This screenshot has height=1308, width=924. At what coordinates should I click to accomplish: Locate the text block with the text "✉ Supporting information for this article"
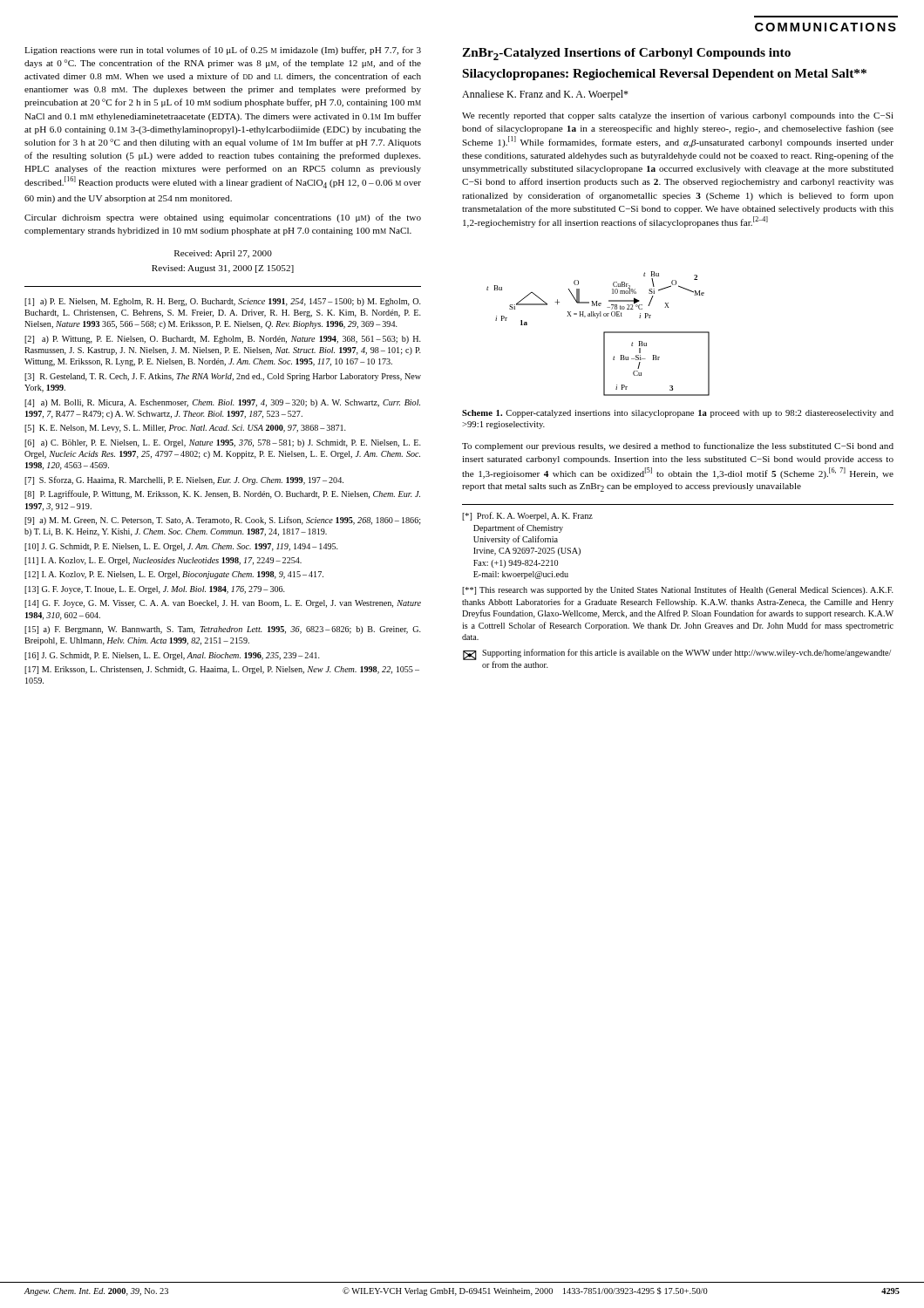click(678, 659)
